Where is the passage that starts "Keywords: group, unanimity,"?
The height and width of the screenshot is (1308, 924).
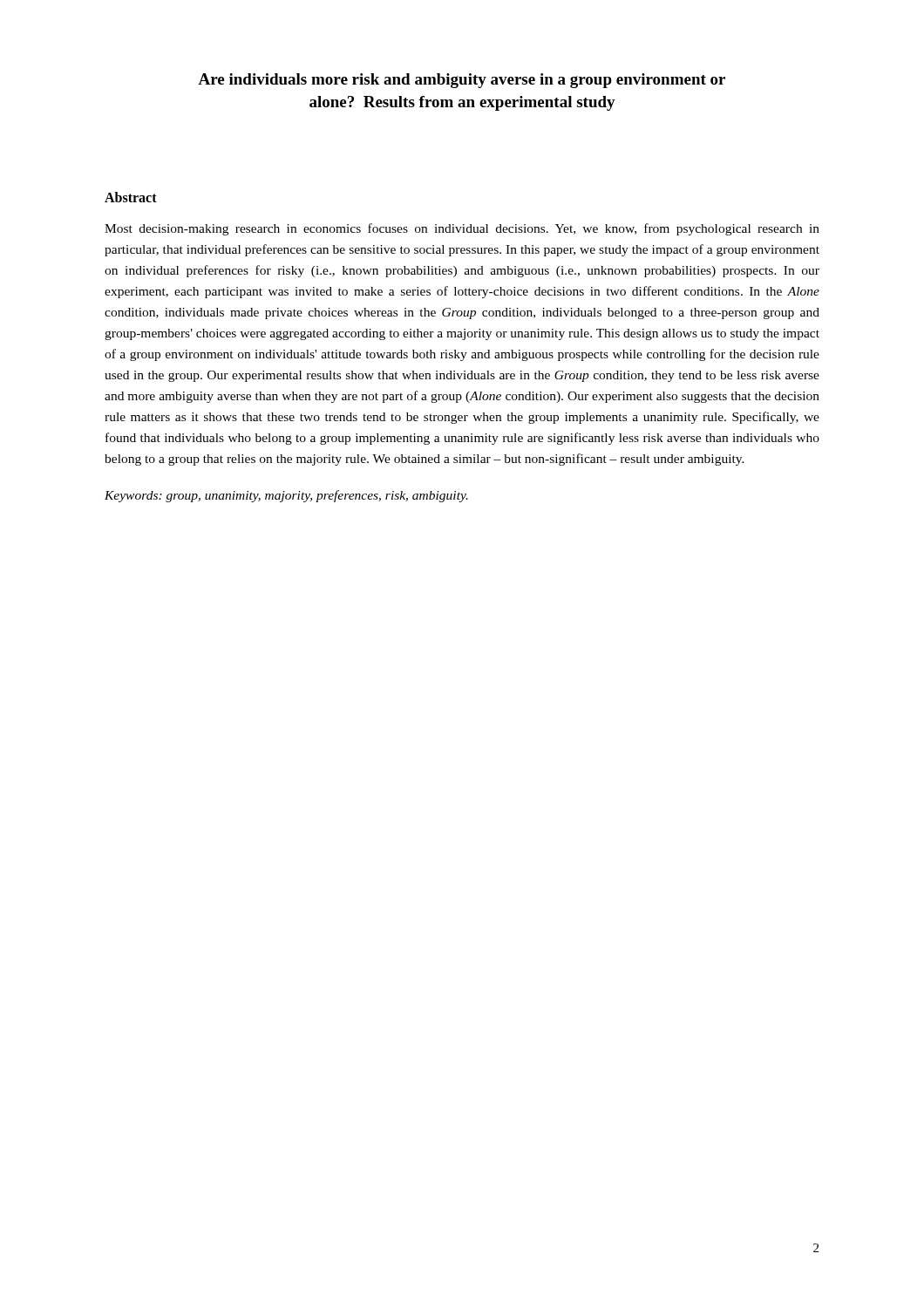click(287, 495)
